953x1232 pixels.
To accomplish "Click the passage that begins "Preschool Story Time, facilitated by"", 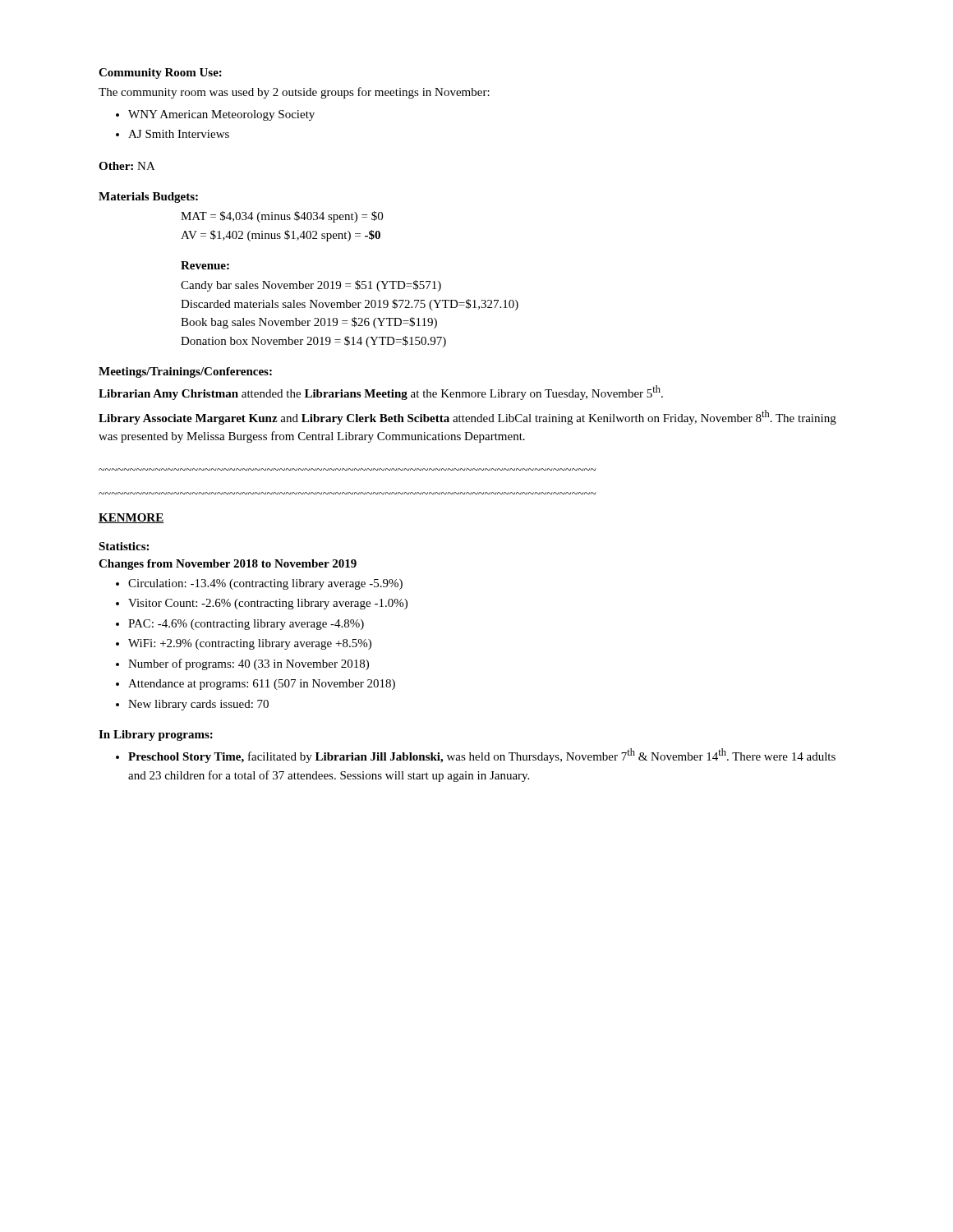I will tap(482, 764).
